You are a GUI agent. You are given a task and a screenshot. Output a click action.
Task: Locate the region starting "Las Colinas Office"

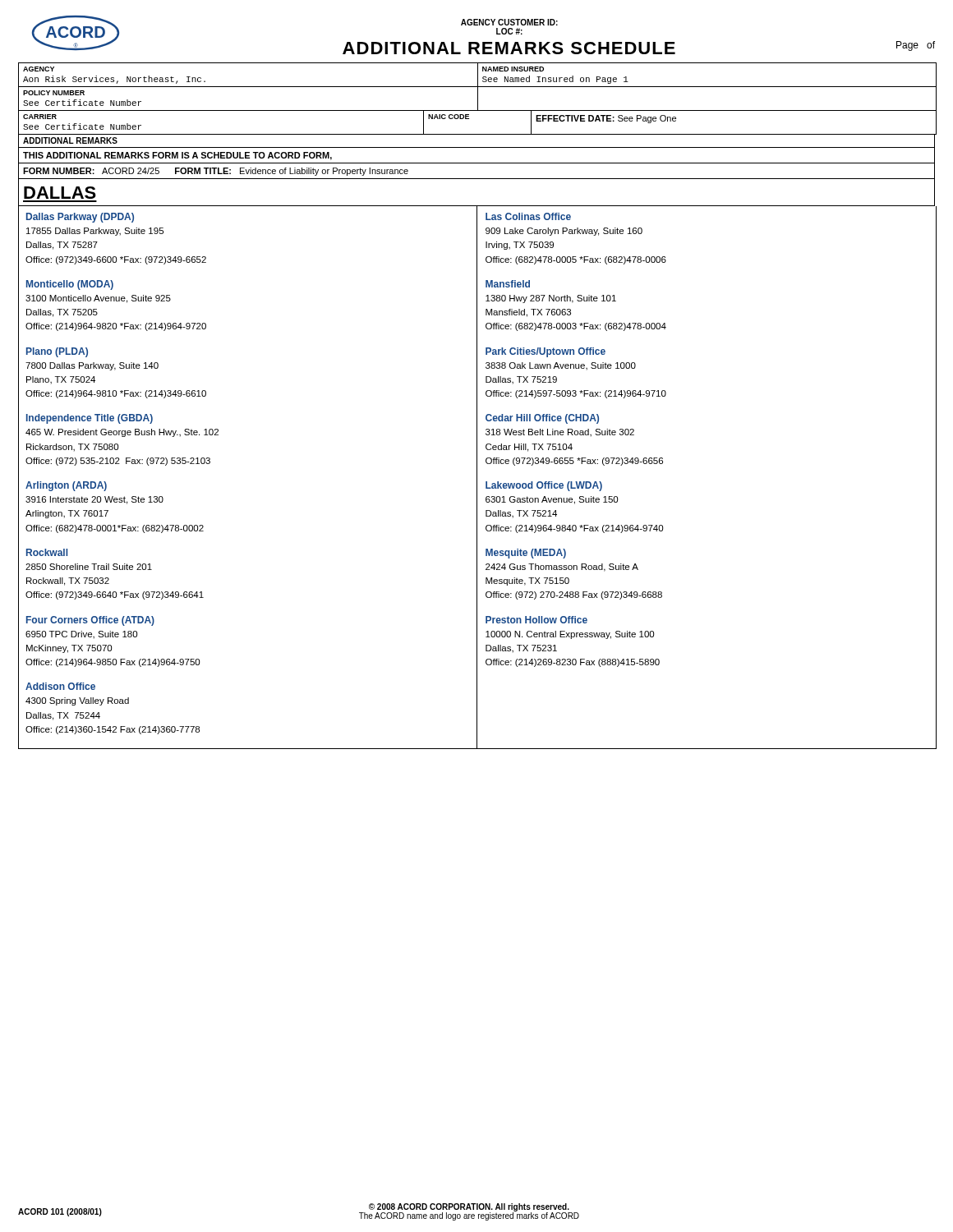point(528,217)
